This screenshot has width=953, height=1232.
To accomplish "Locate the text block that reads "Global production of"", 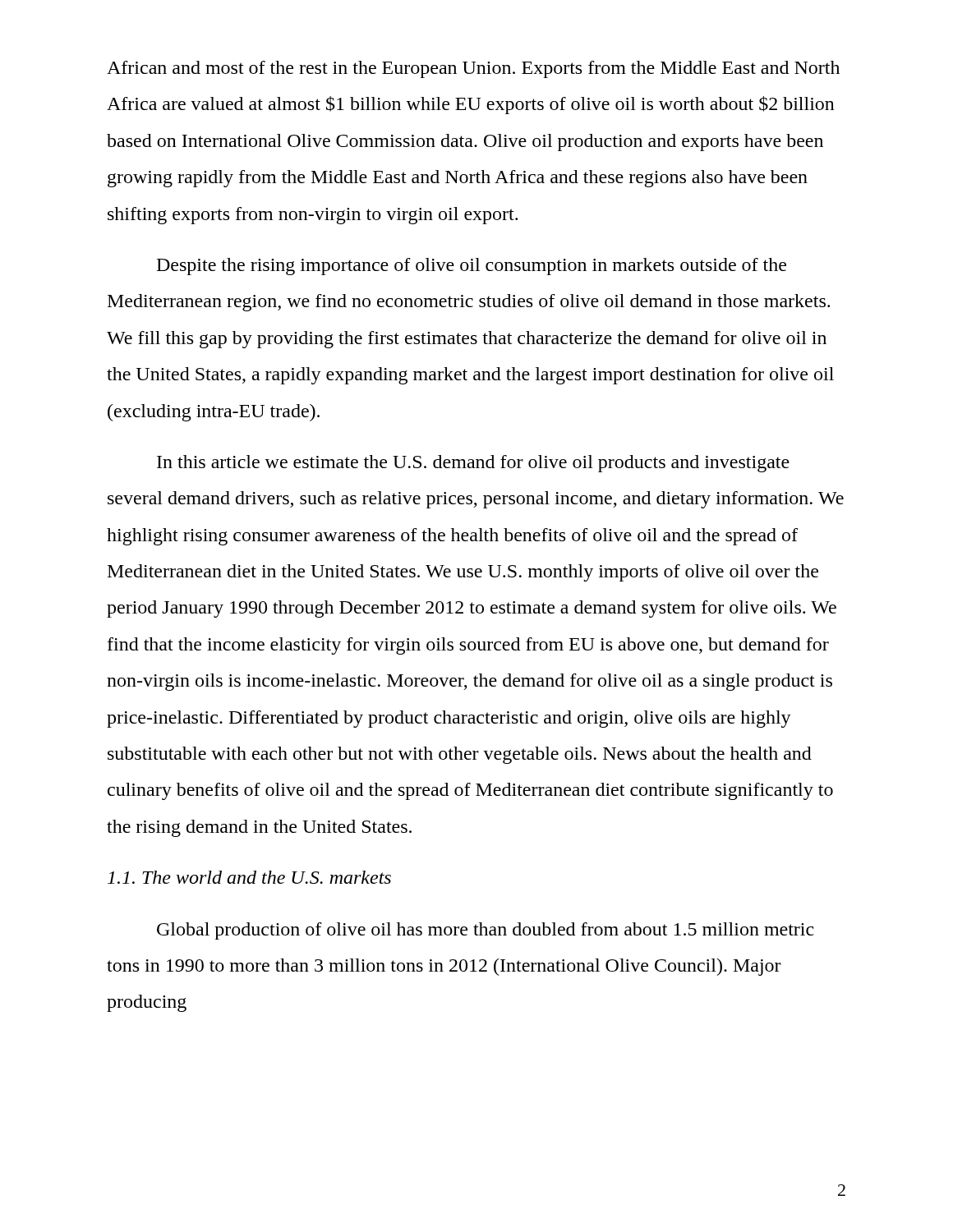I will click(x=476, y=965).
